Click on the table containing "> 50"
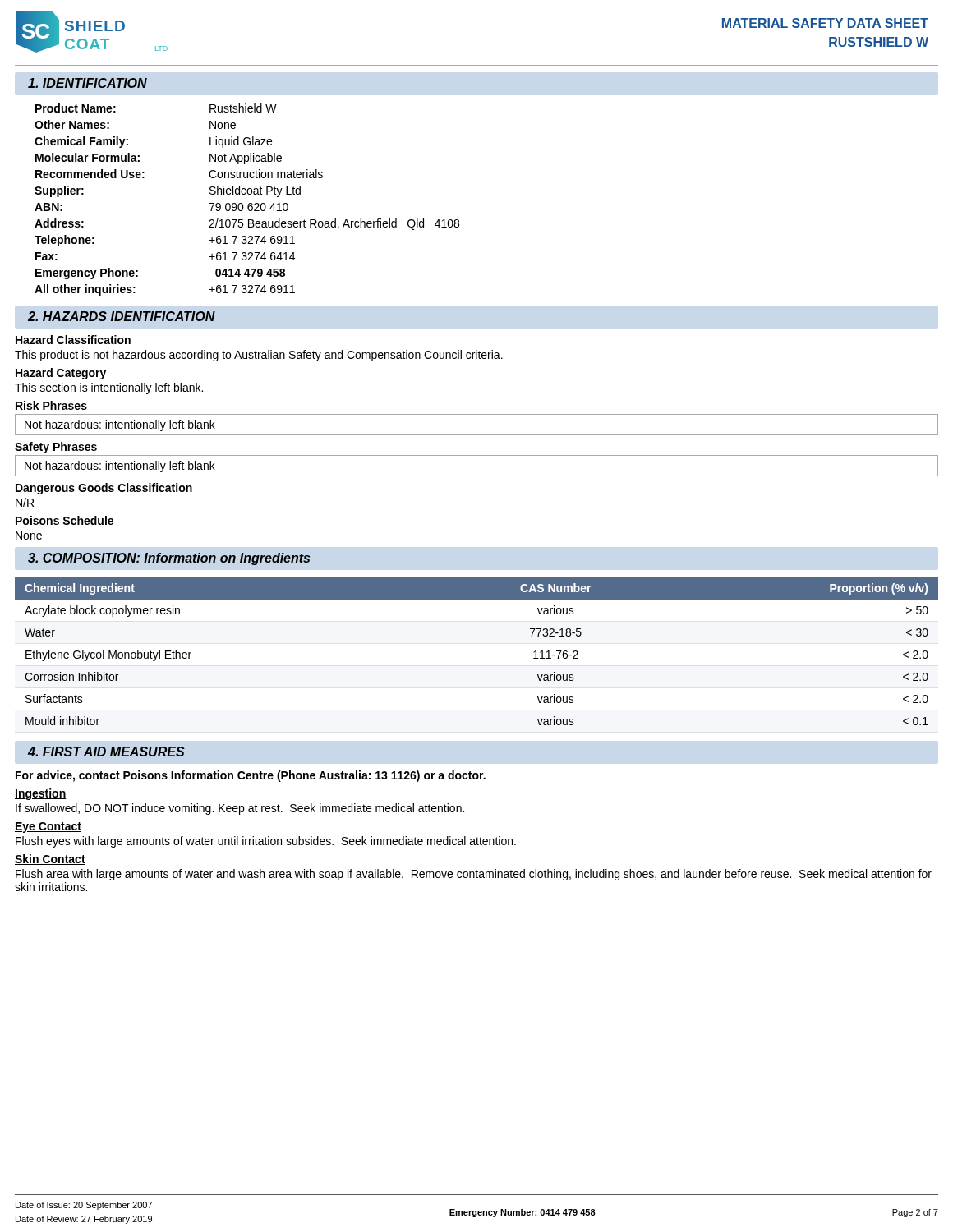 476,655
